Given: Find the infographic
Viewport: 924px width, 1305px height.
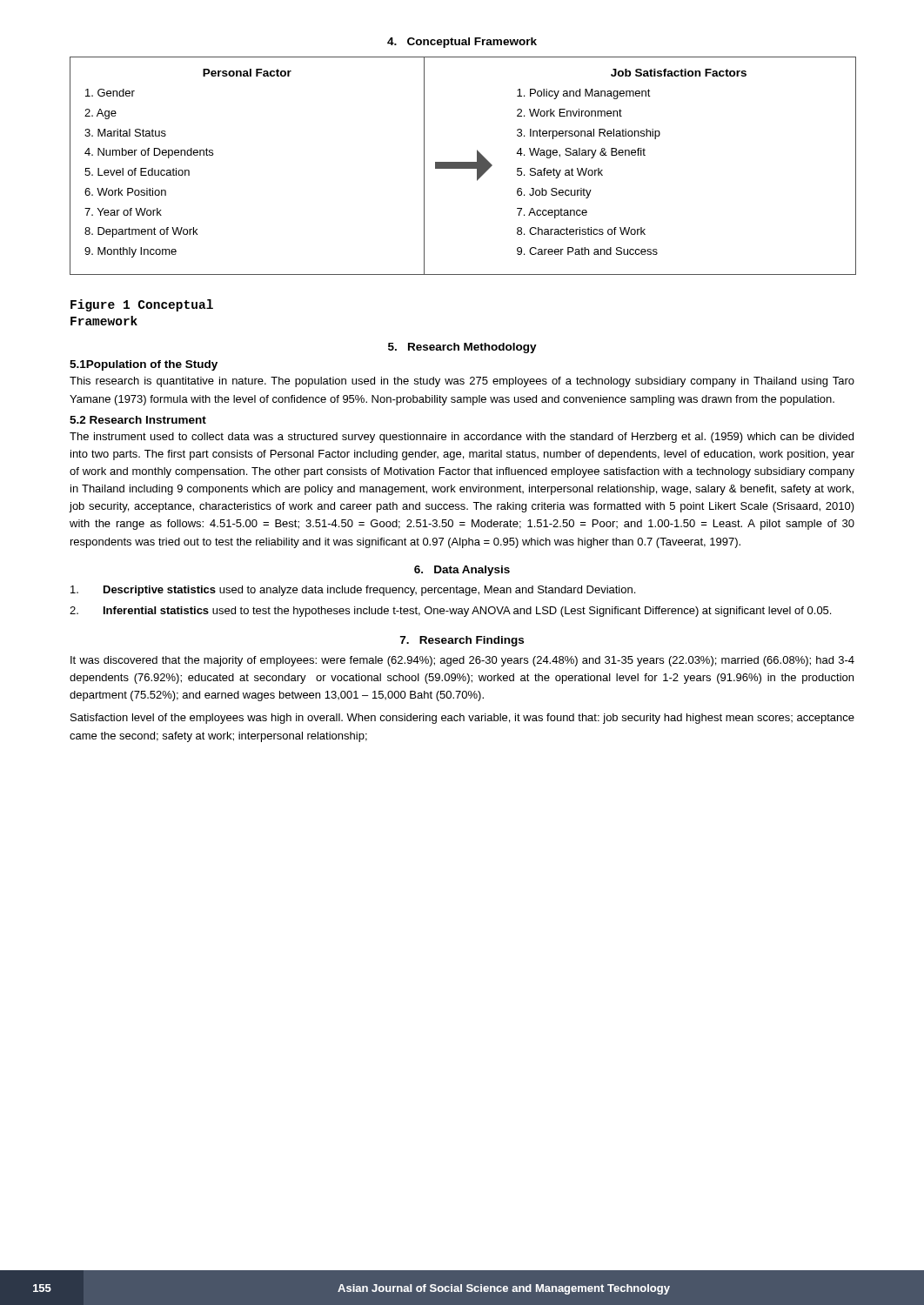Looking at the screenshot, I should [463, 166].
